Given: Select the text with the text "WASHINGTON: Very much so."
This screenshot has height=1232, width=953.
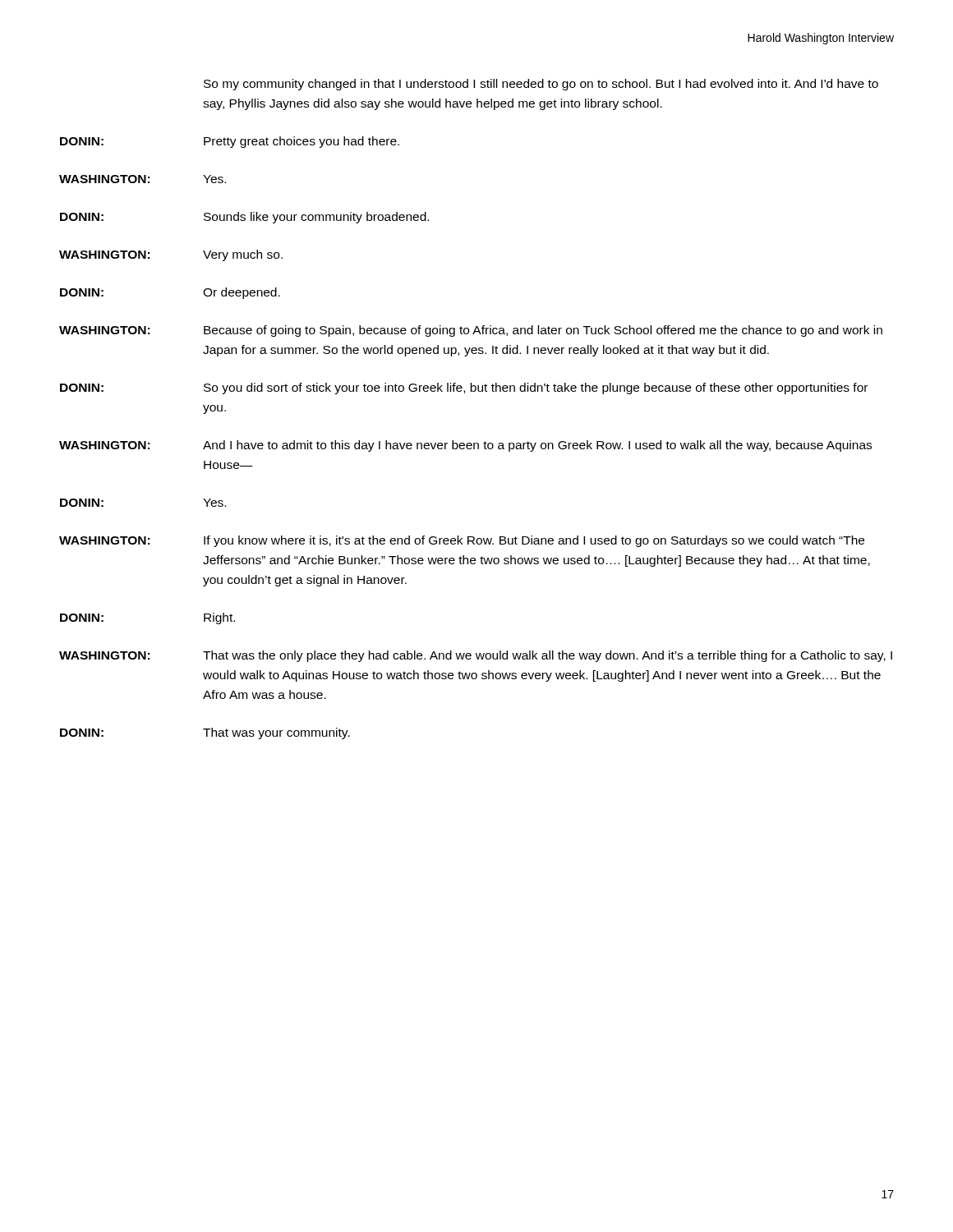Looking at the screenshot, I should point(105,255).
